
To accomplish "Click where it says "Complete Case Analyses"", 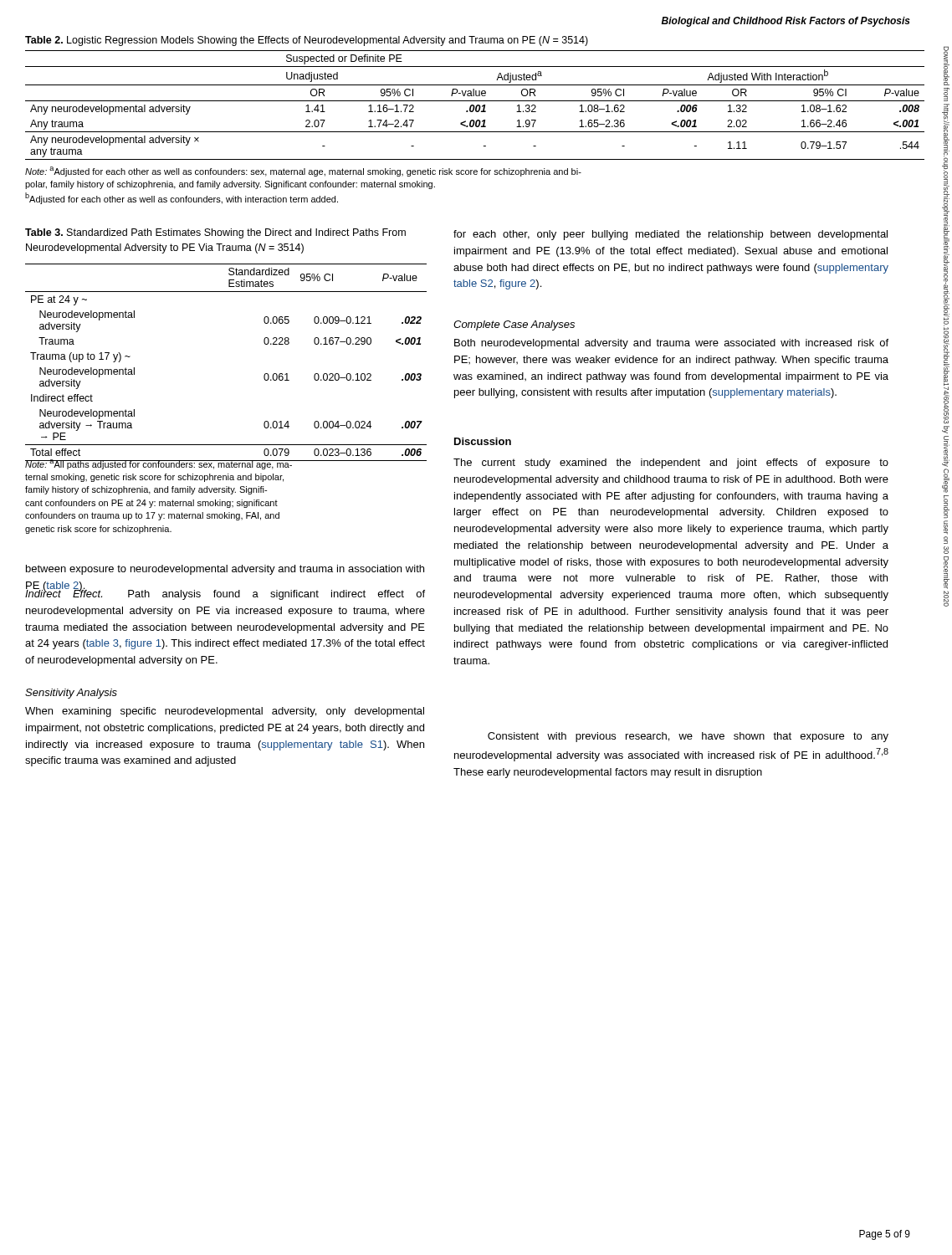I will click(x=514, y=324).
